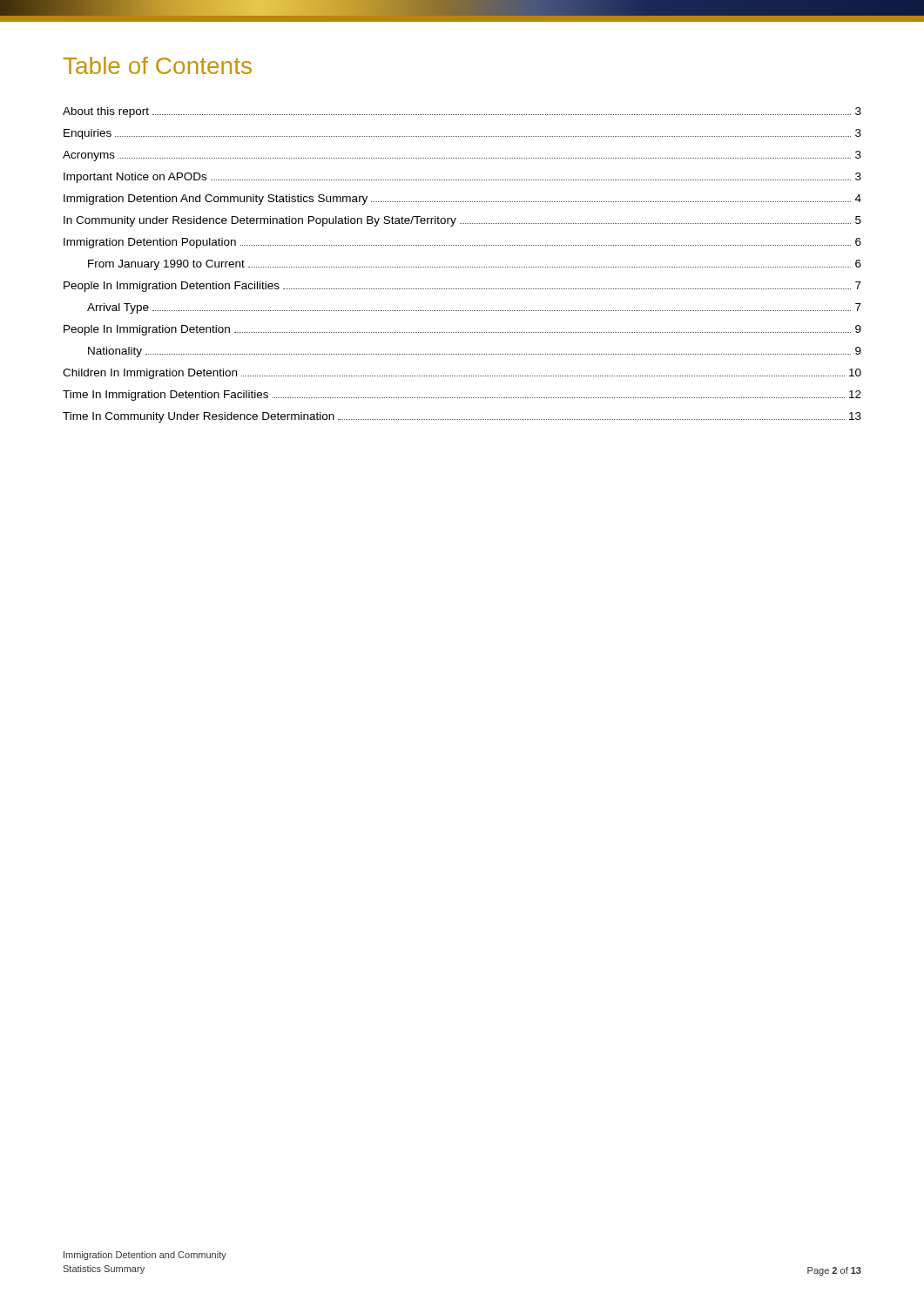Point to "Table of Contents"

158,66
